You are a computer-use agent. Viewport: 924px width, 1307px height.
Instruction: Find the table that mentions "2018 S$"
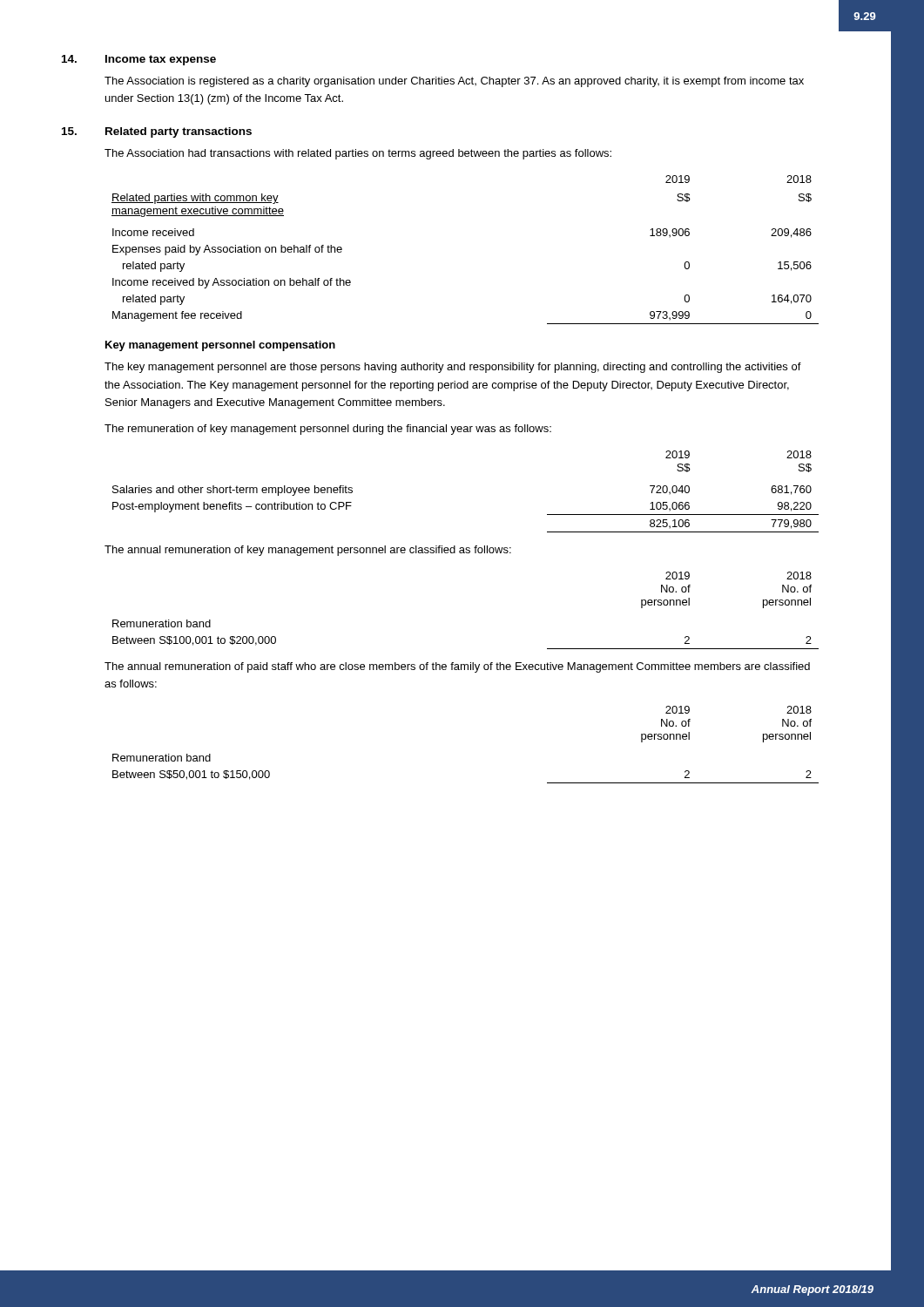[x=462, y=489]
